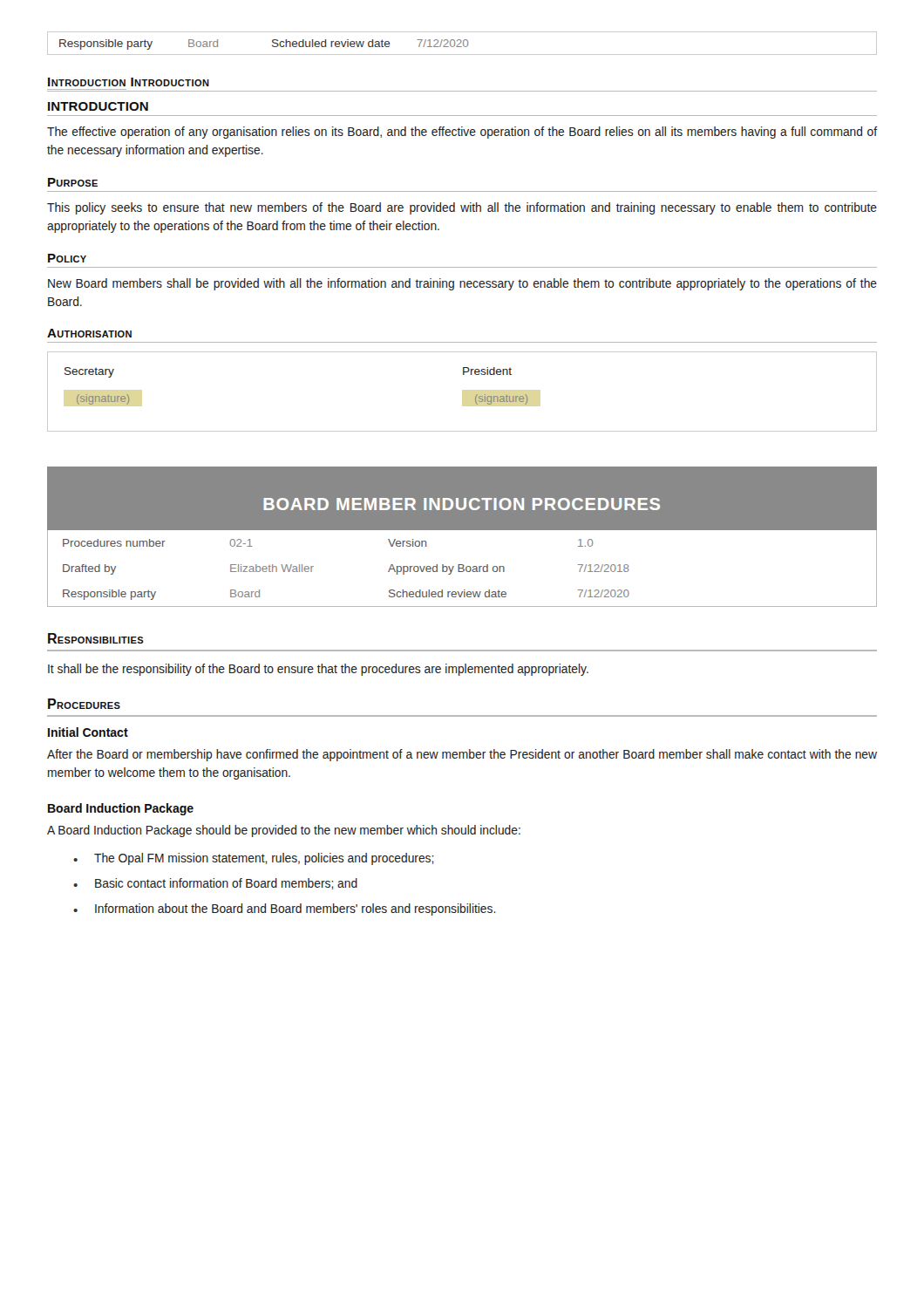Screen dimensions: 1308x924
Task: Point to the passage starting "The effective operation of any"
Action: (462, 141)
